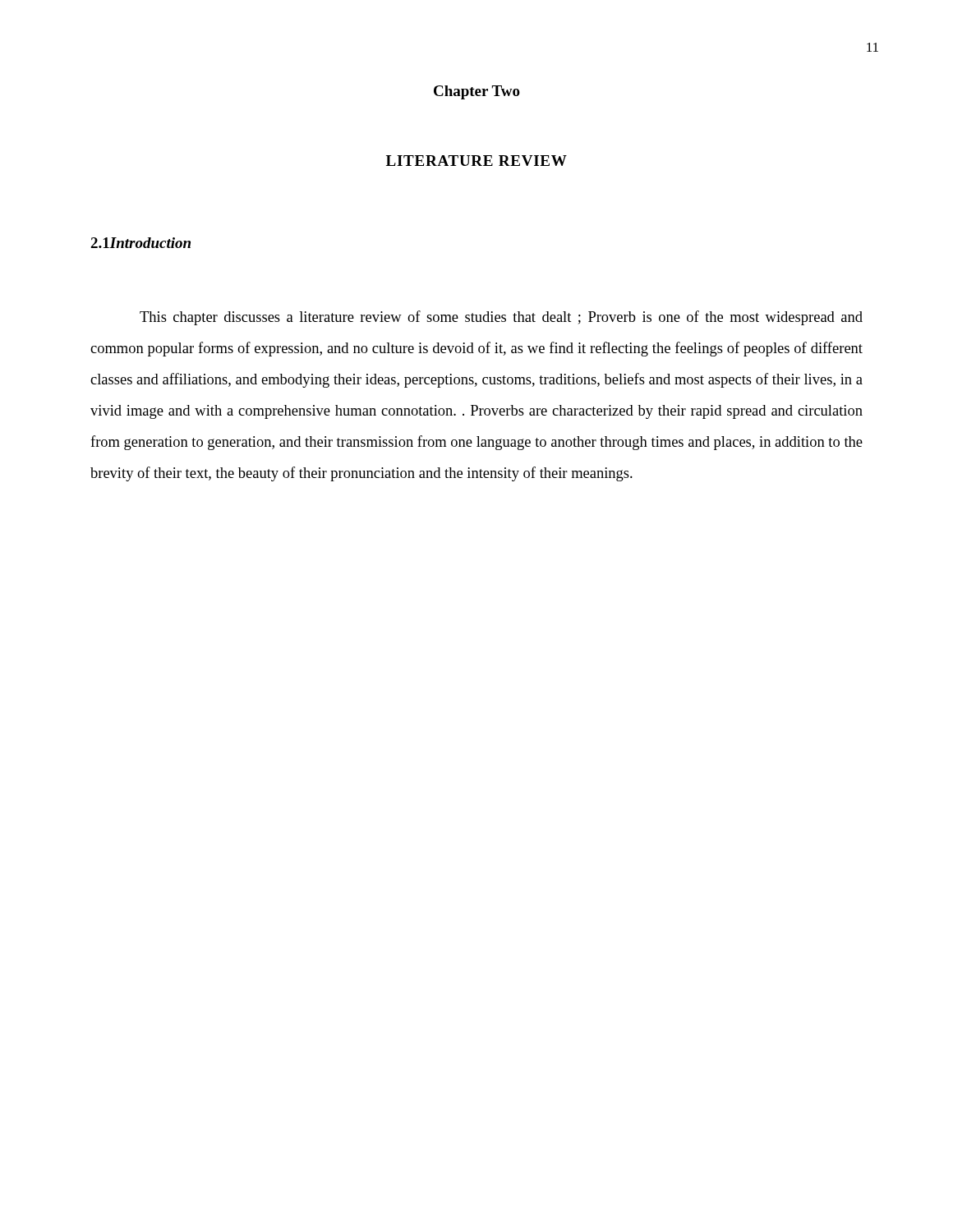Locate the section header with the text "LITERATURE REVIEW"

click(x=476, y=161)
